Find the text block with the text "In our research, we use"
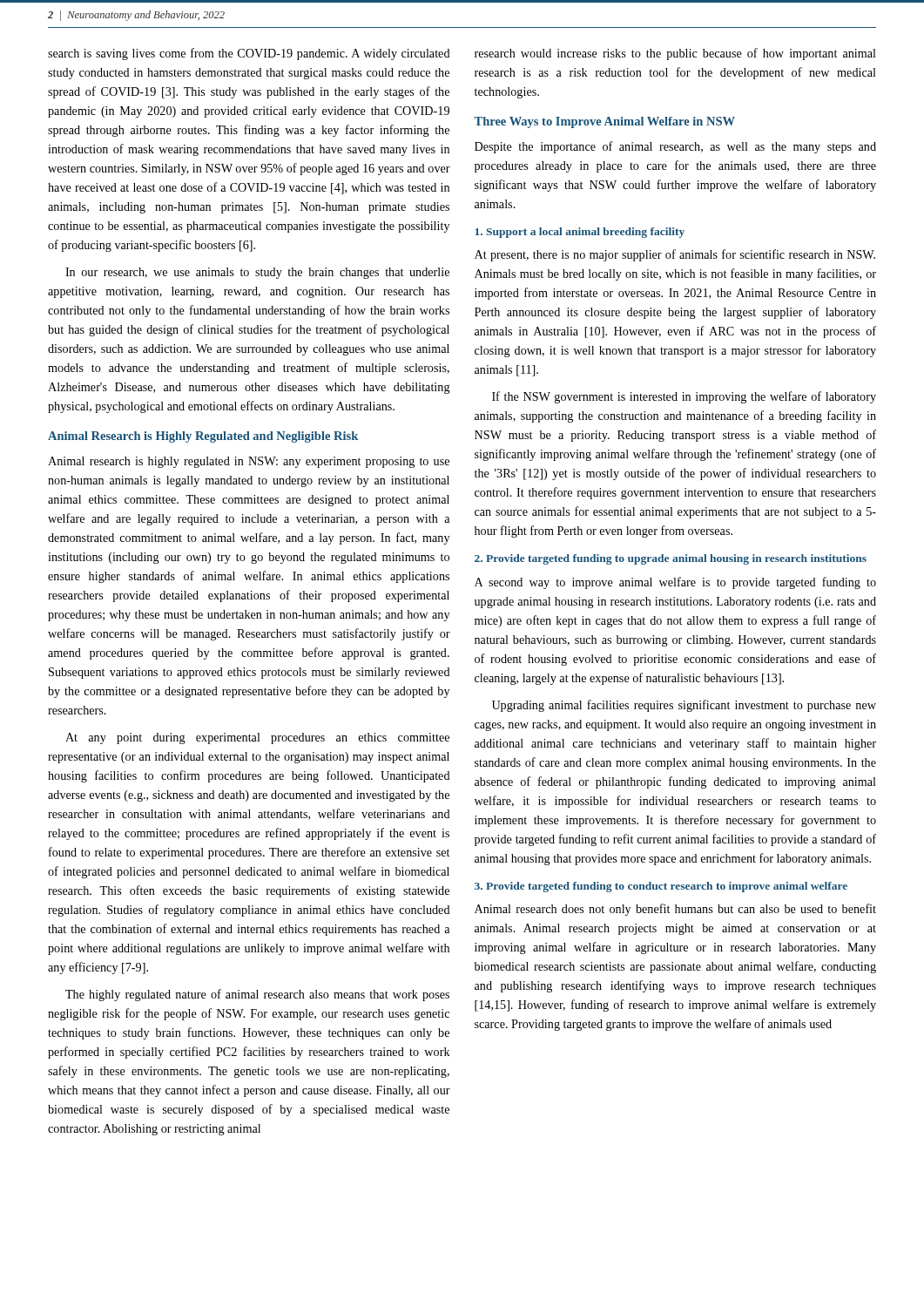 point(249,339)
